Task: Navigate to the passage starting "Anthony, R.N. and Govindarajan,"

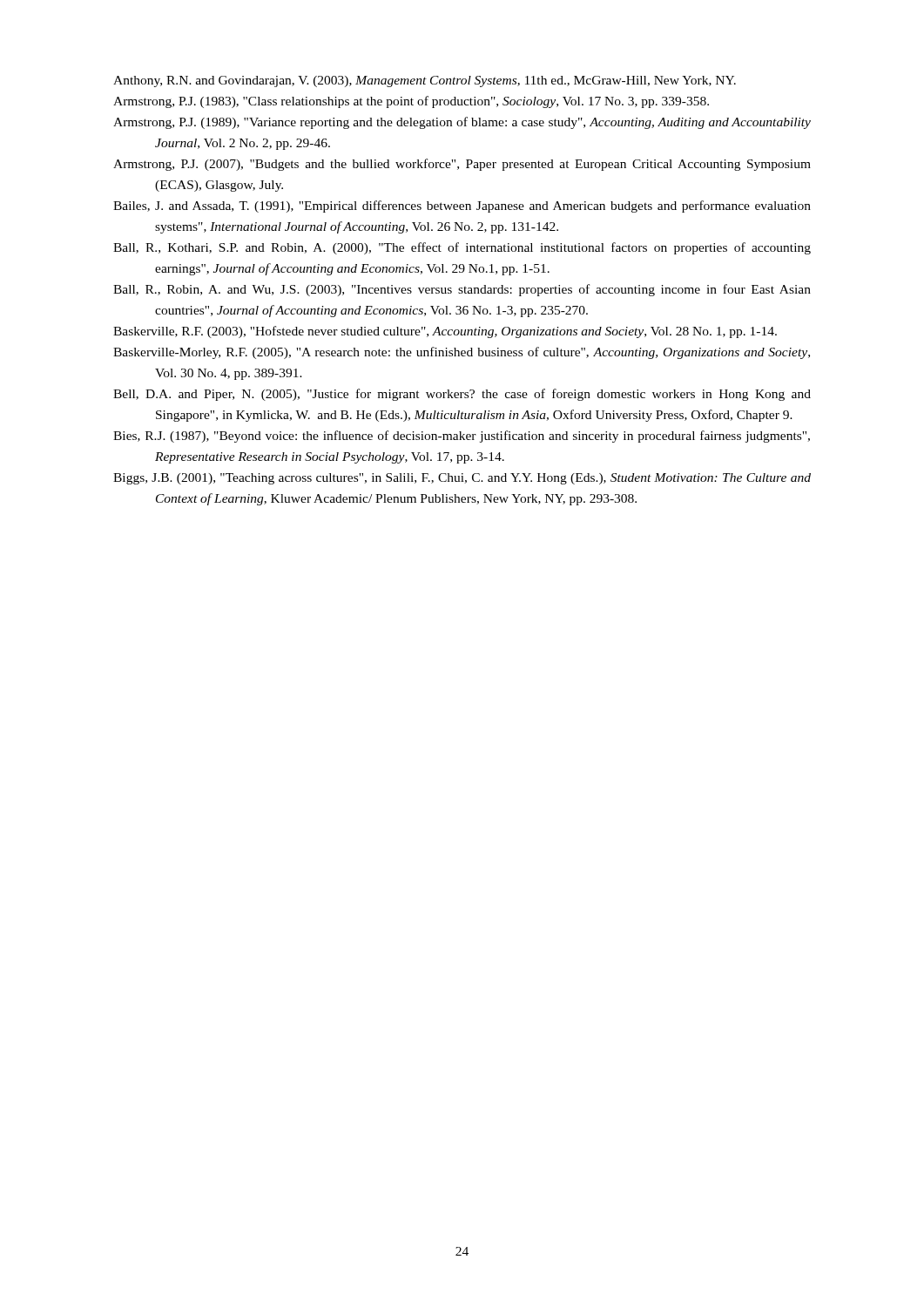Action: click(x=462, y=80)
